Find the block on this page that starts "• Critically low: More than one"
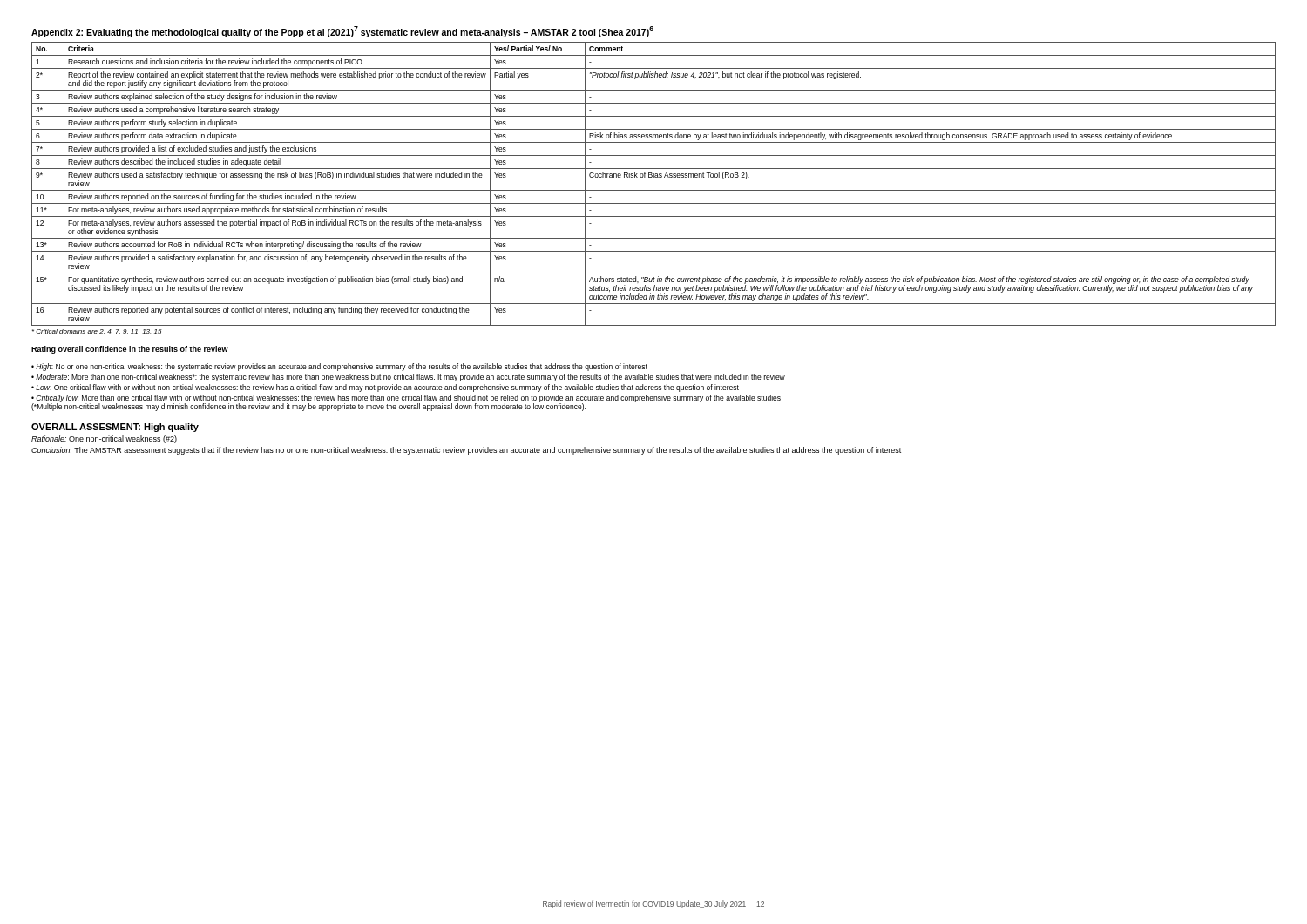The image size is (1307, 924). click(x=406, y=402)
